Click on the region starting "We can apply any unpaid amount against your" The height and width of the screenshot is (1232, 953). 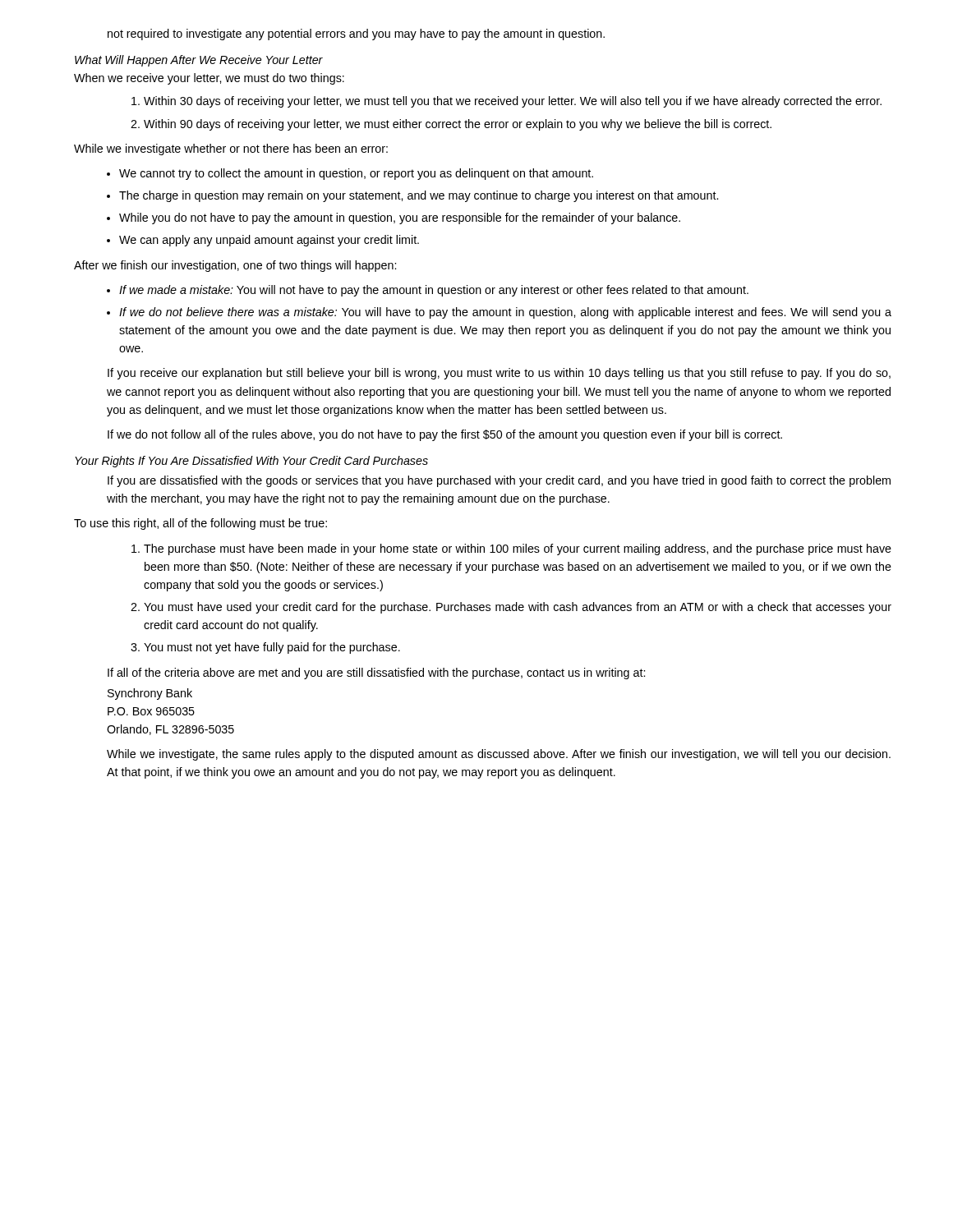tap(263, 241)
